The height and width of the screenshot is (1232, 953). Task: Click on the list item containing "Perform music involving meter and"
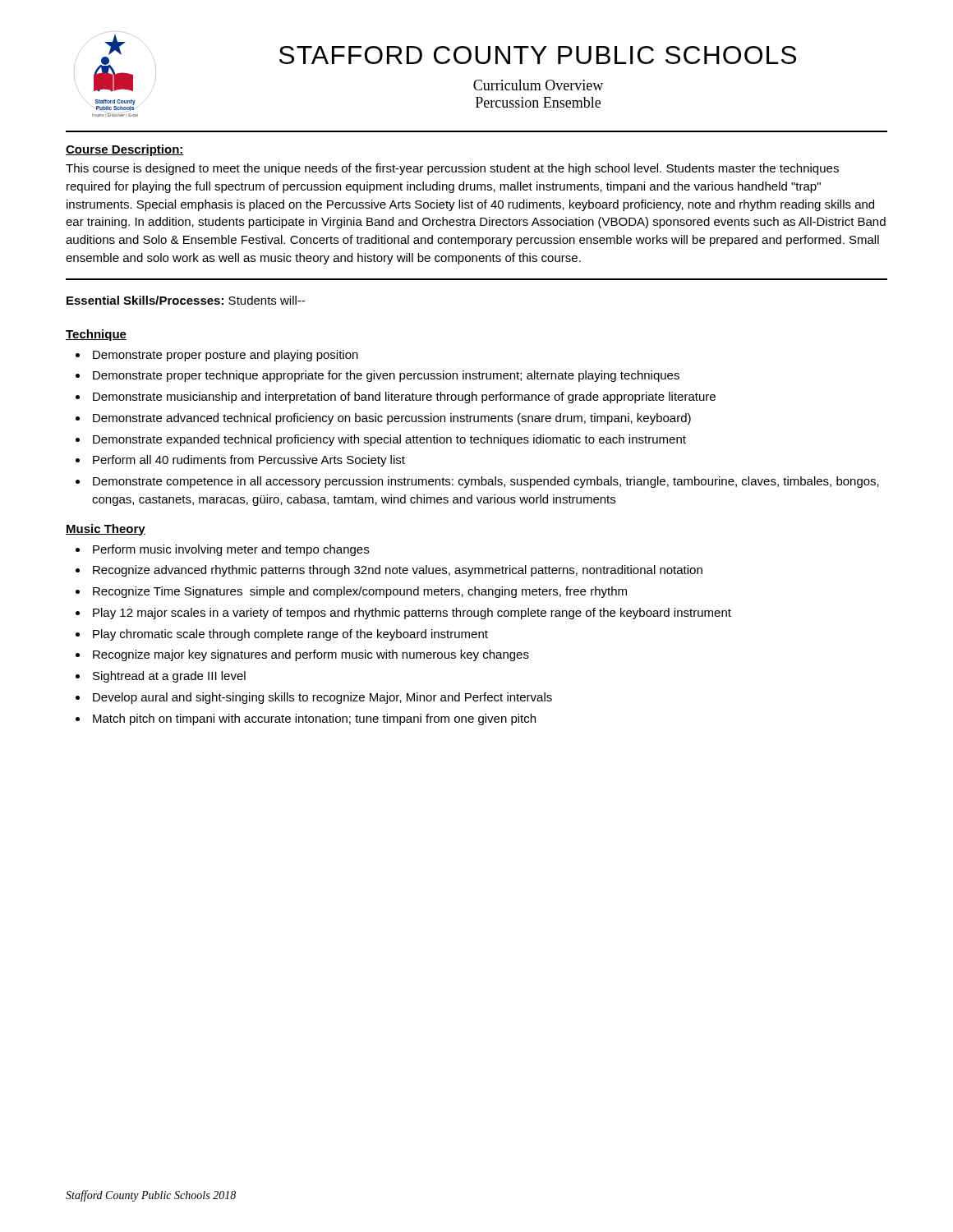coord(222,550)
